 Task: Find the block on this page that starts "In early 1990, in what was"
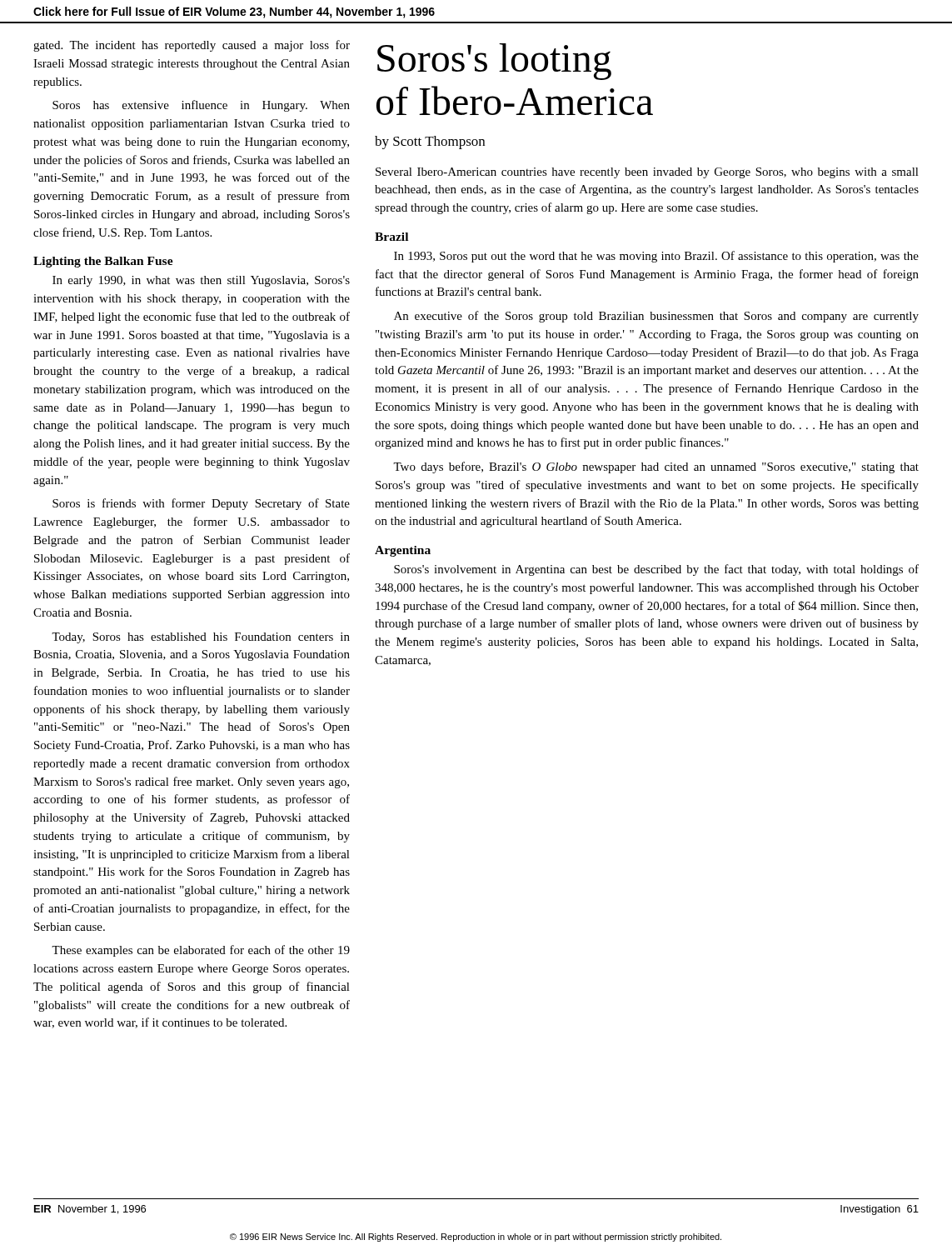(192, 652)
